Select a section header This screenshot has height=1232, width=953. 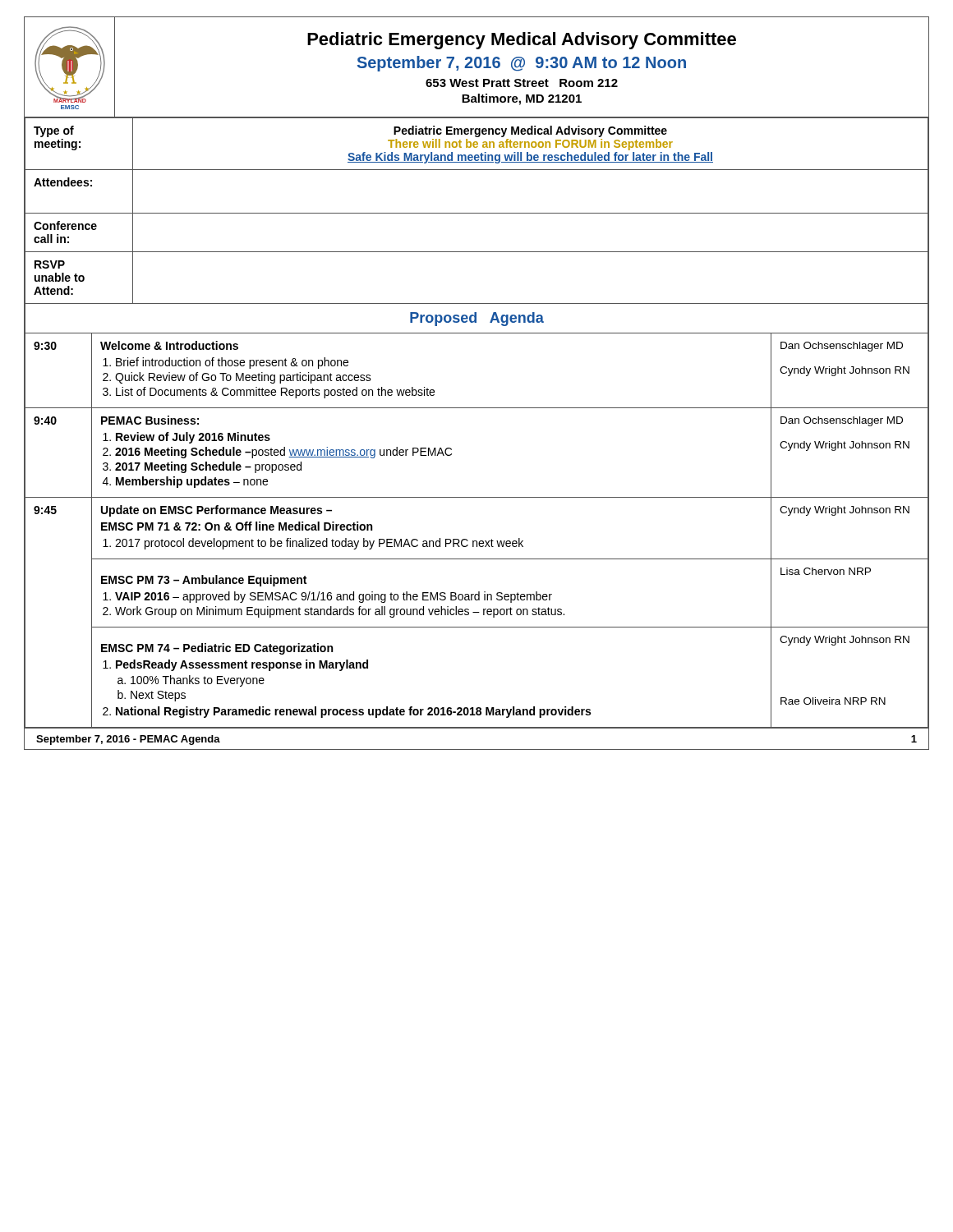[476, 318]
